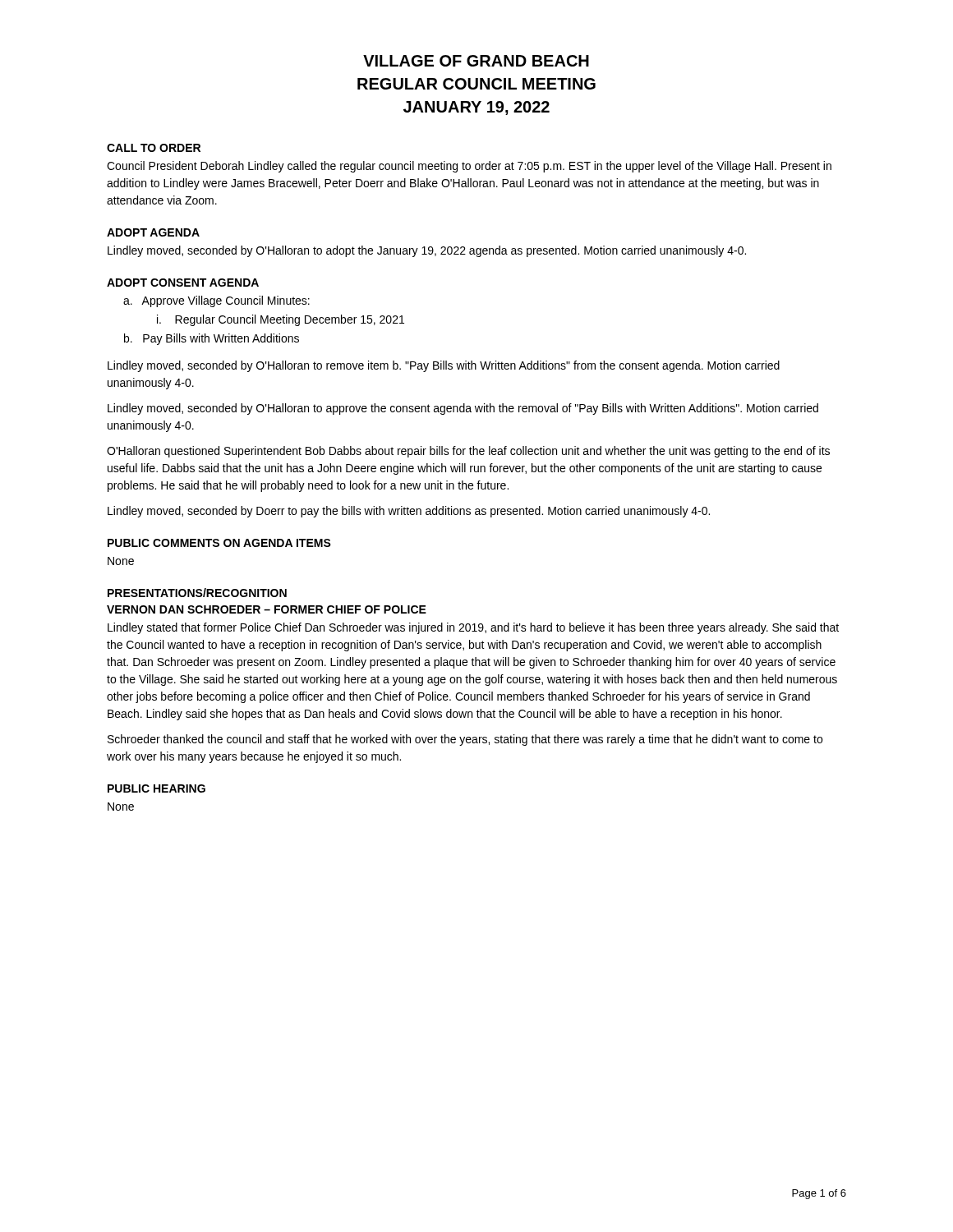Image resolution: width=953 pixels, height=1232 pixels.
Task: Click on the list item that says "i. Regular Council Meeting"
Action: coord(280,320)
